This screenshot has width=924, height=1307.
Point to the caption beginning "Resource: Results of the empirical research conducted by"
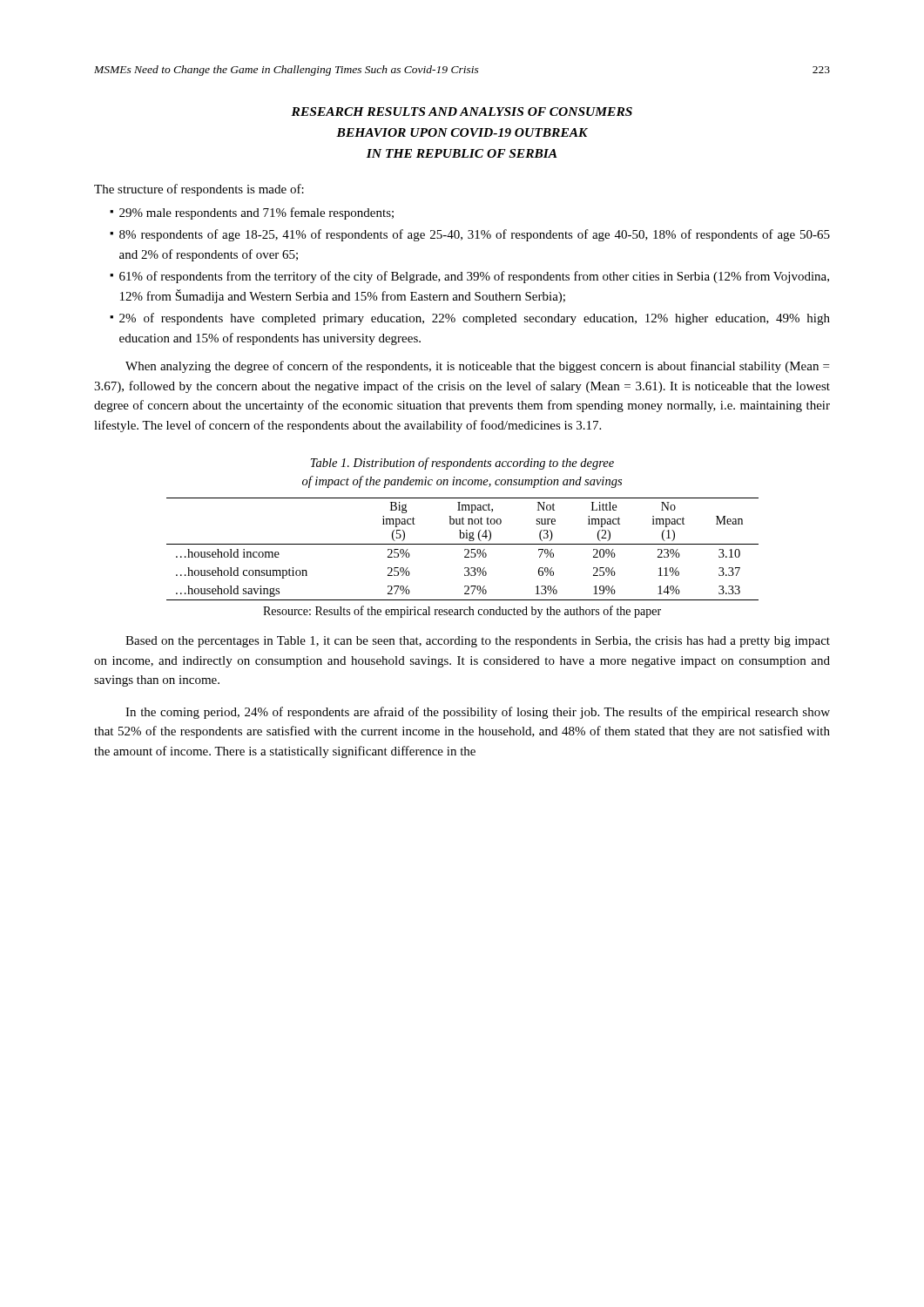462,611
